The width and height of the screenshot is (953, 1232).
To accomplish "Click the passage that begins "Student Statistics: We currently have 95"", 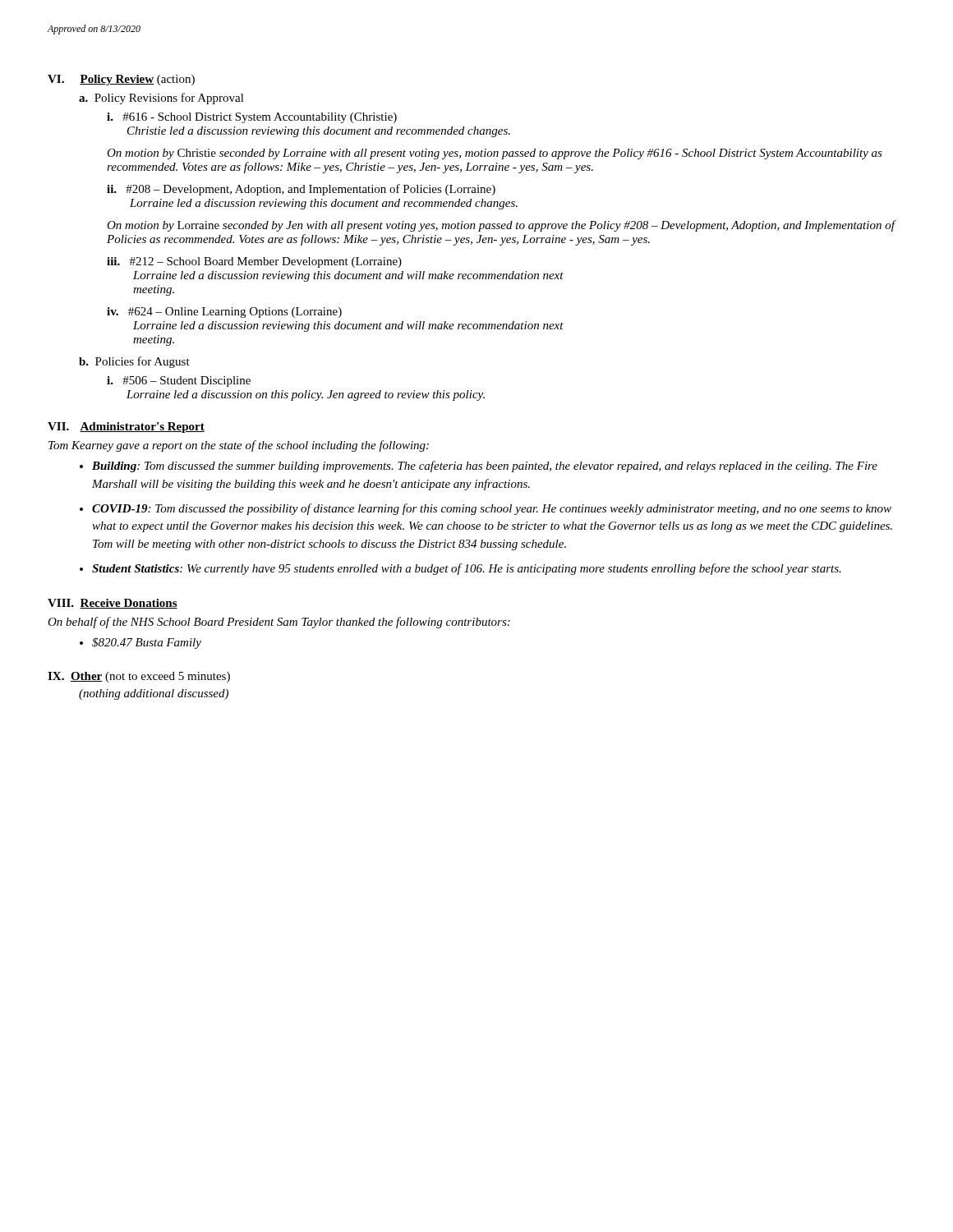I will (x=467, y=568).
